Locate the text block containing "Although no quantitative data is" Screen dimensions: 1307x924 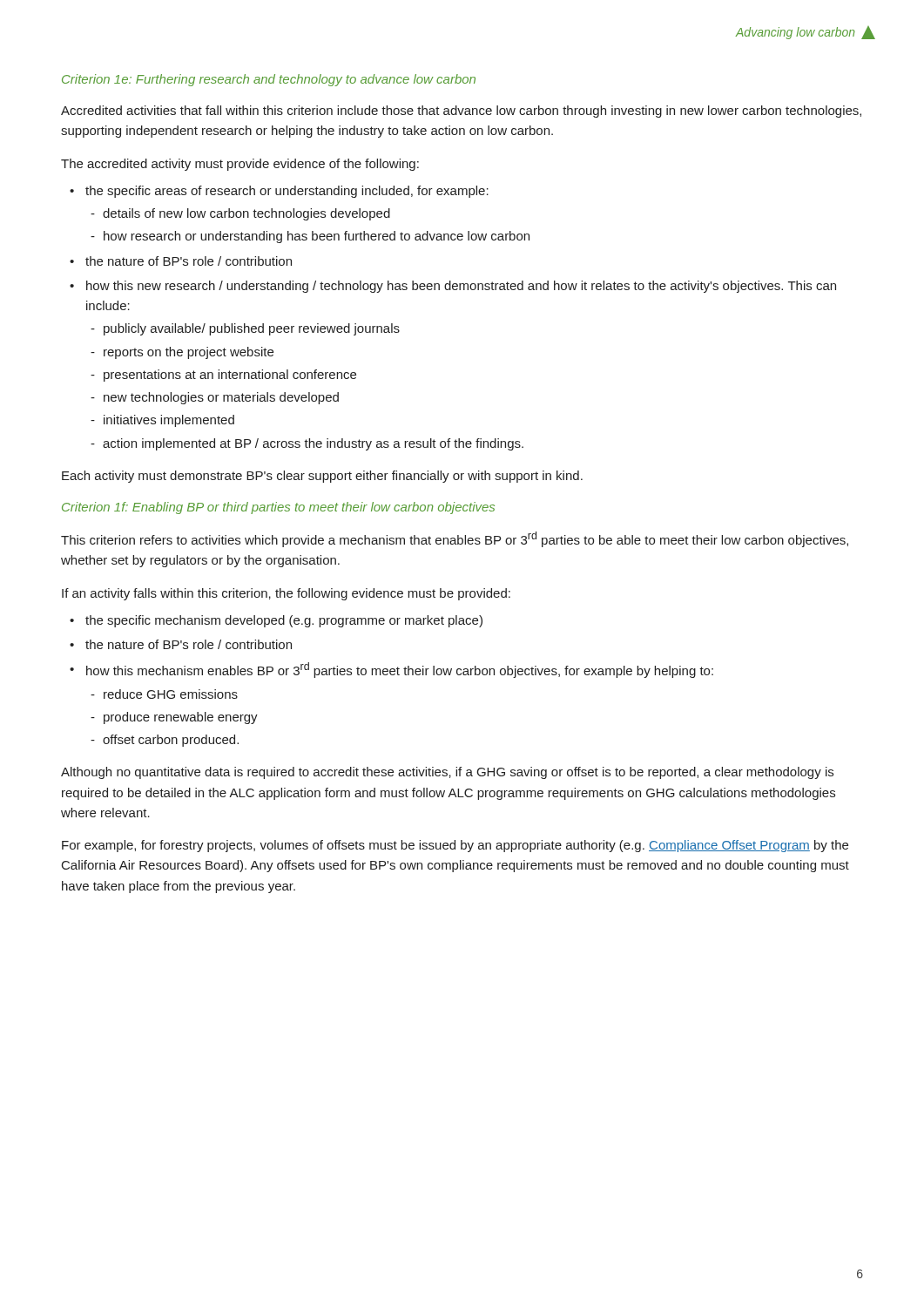point(448,792)
